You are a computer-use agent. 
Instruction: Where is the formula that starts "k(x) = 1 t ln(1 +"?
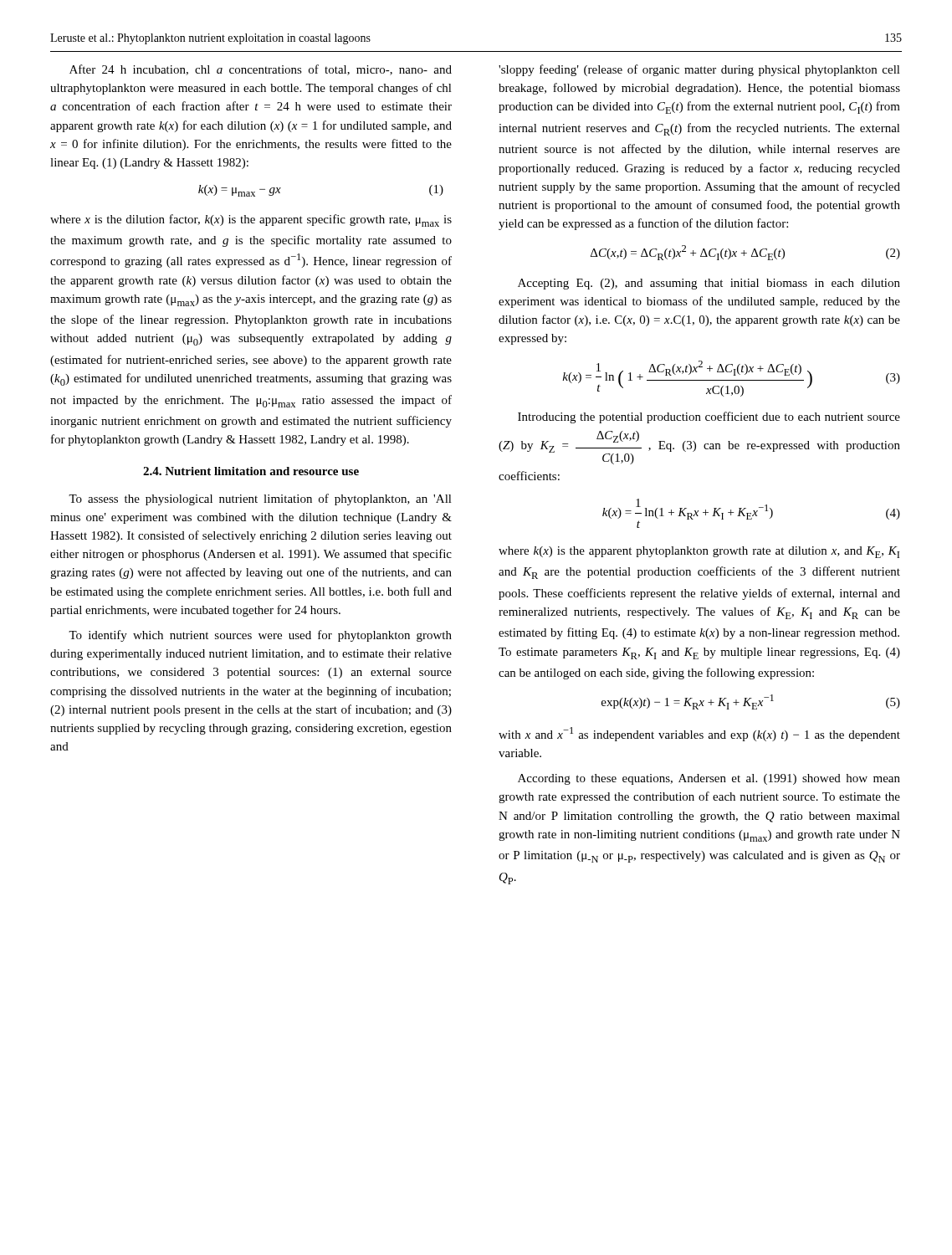pyautogui.click(x=699, y=513)
